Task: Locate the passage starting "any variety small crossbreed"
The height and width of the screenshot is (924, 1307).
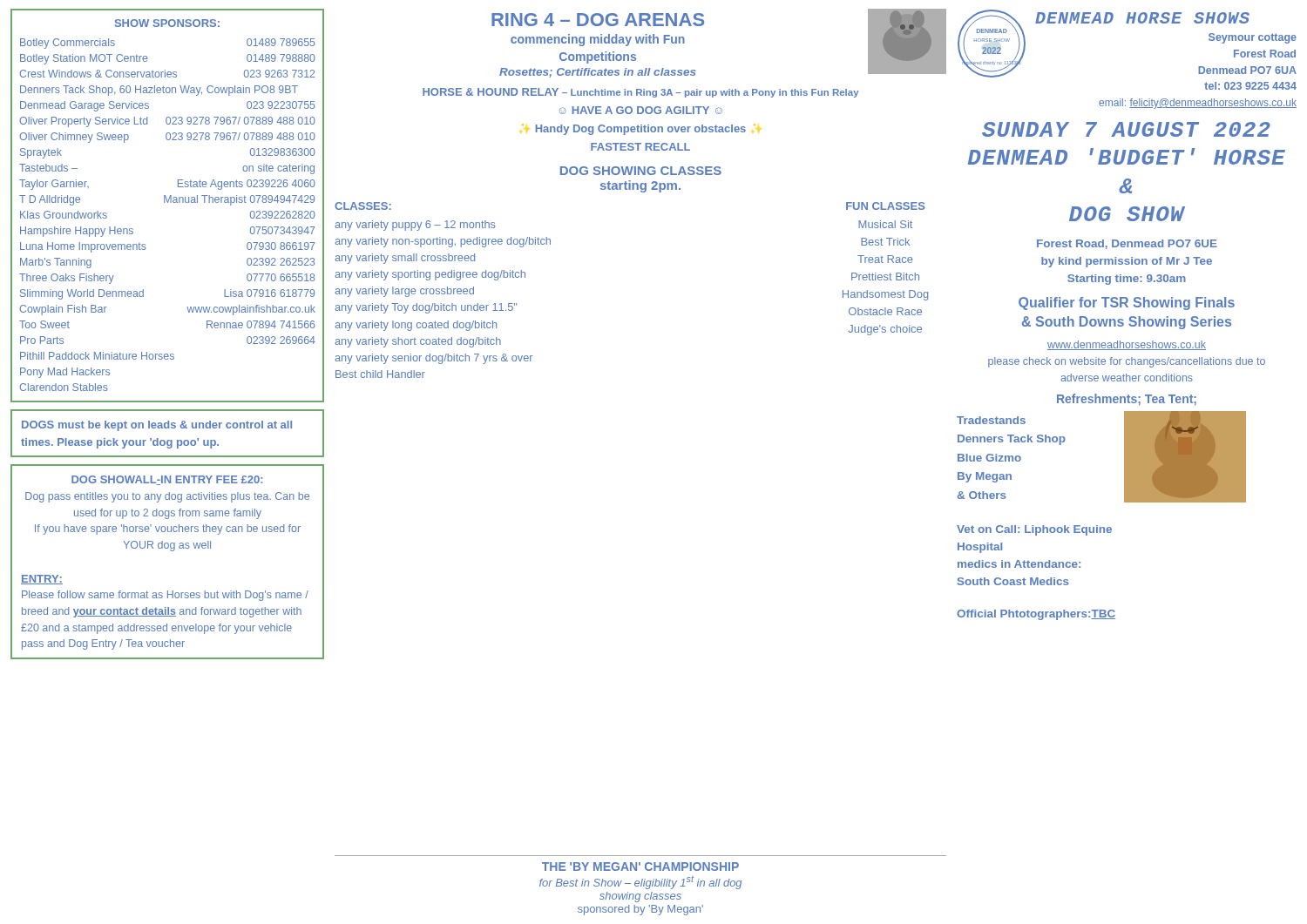Action: point(405,257)
